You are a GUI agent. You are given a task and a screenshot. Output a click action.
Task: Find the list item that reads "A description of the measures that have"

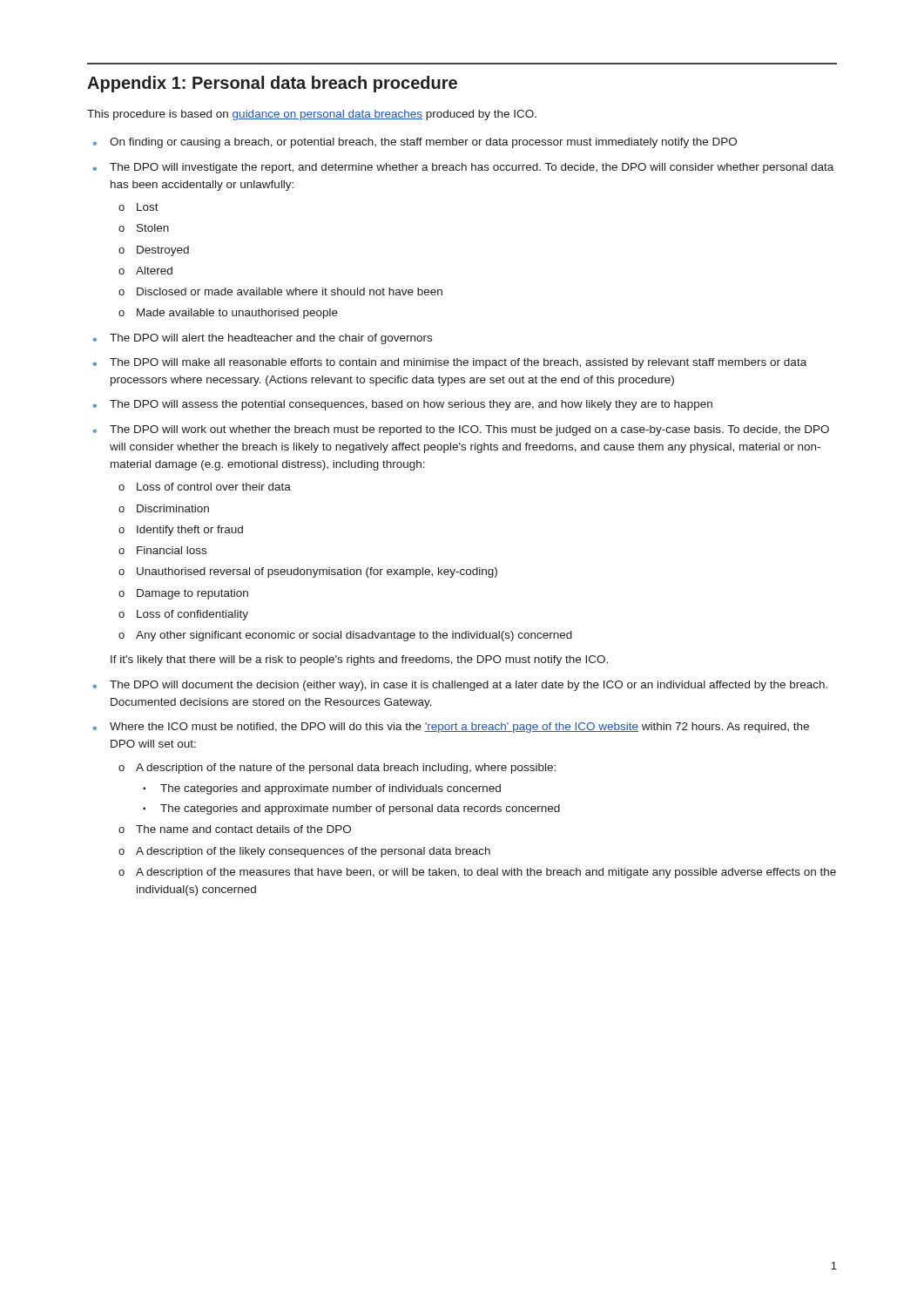coord(486,880)
